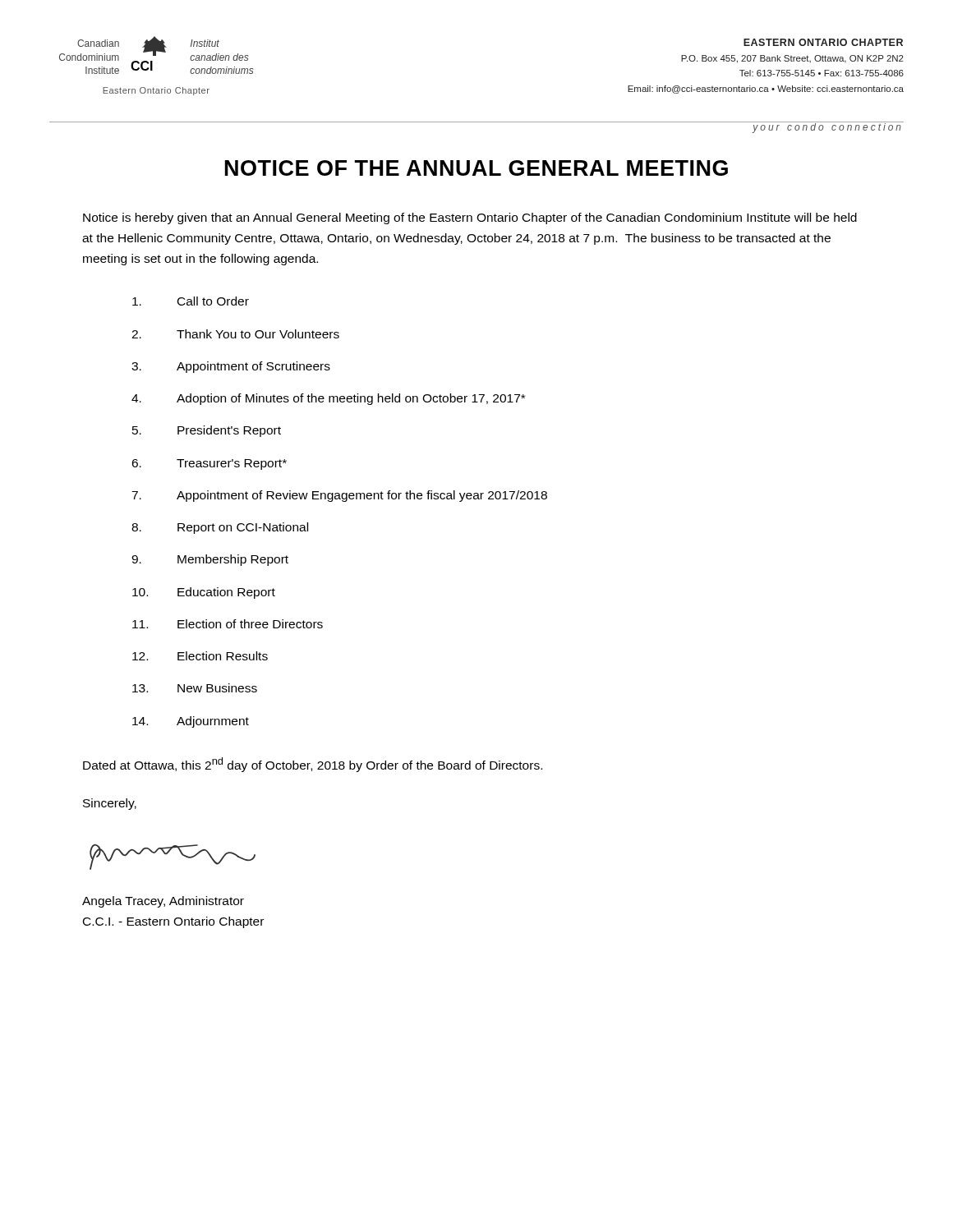Select the list item with the text "2. Thank You to Our Volunteers"
953x1232 pixels.
coord(235,334)
